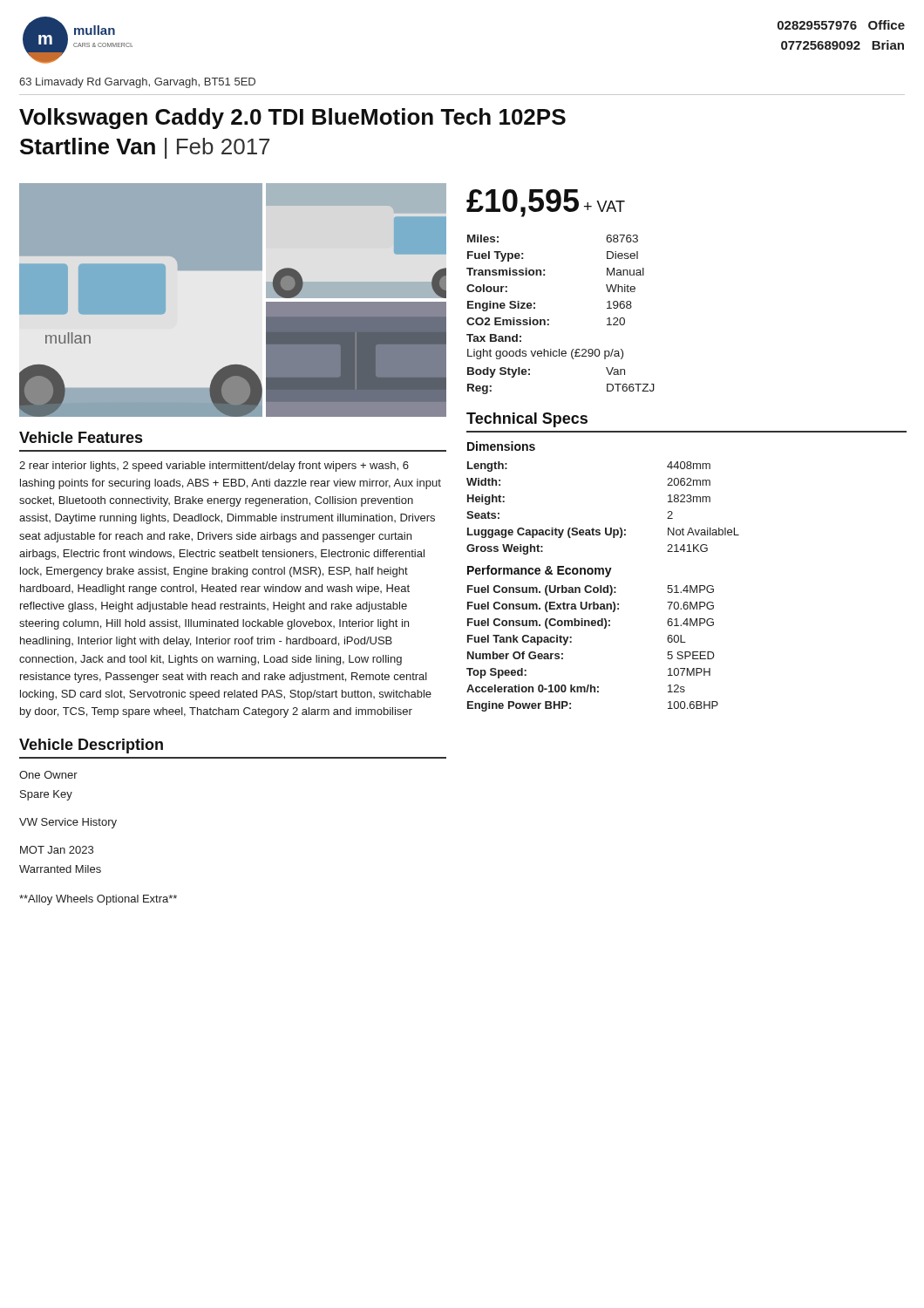Point to "Alloy Wheels Optional Extra**"
Viewport: 924px width, 1308px height.
click(98, 898)
